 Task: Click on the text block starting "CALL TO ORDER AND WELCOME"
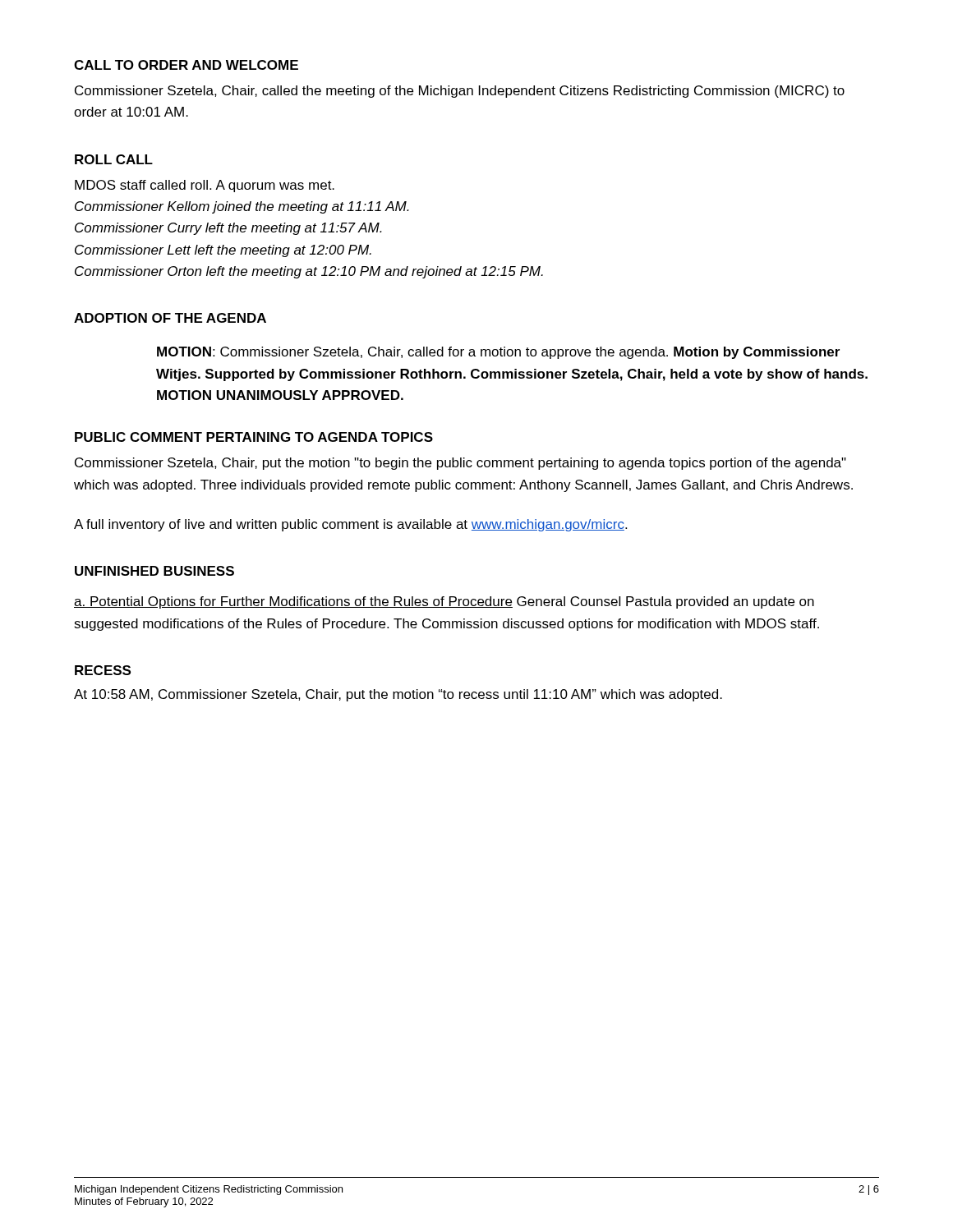click(186, 65)
